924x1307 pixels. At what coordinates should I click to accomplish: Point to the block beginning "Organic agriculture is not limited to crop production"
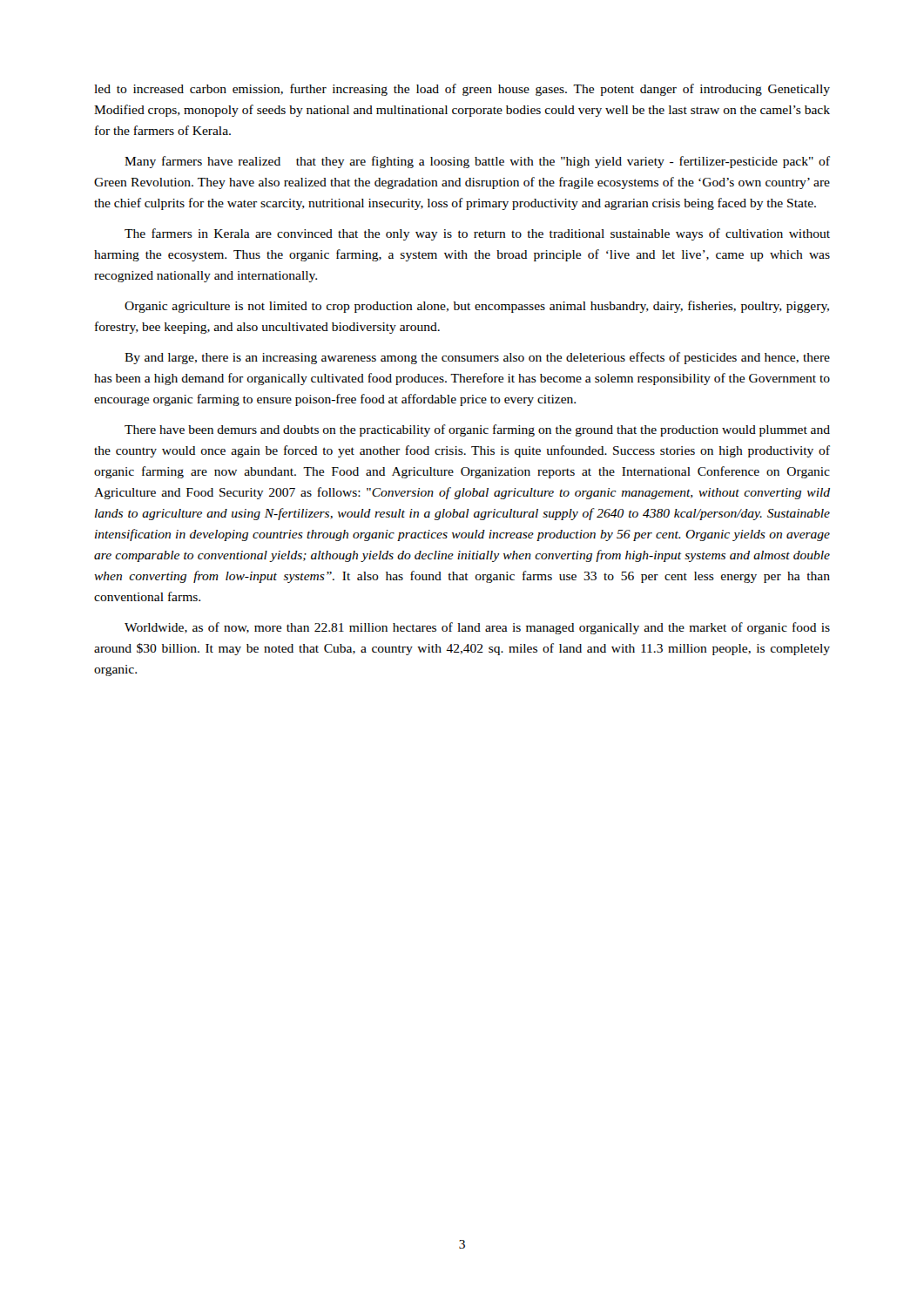coord(462,316)
